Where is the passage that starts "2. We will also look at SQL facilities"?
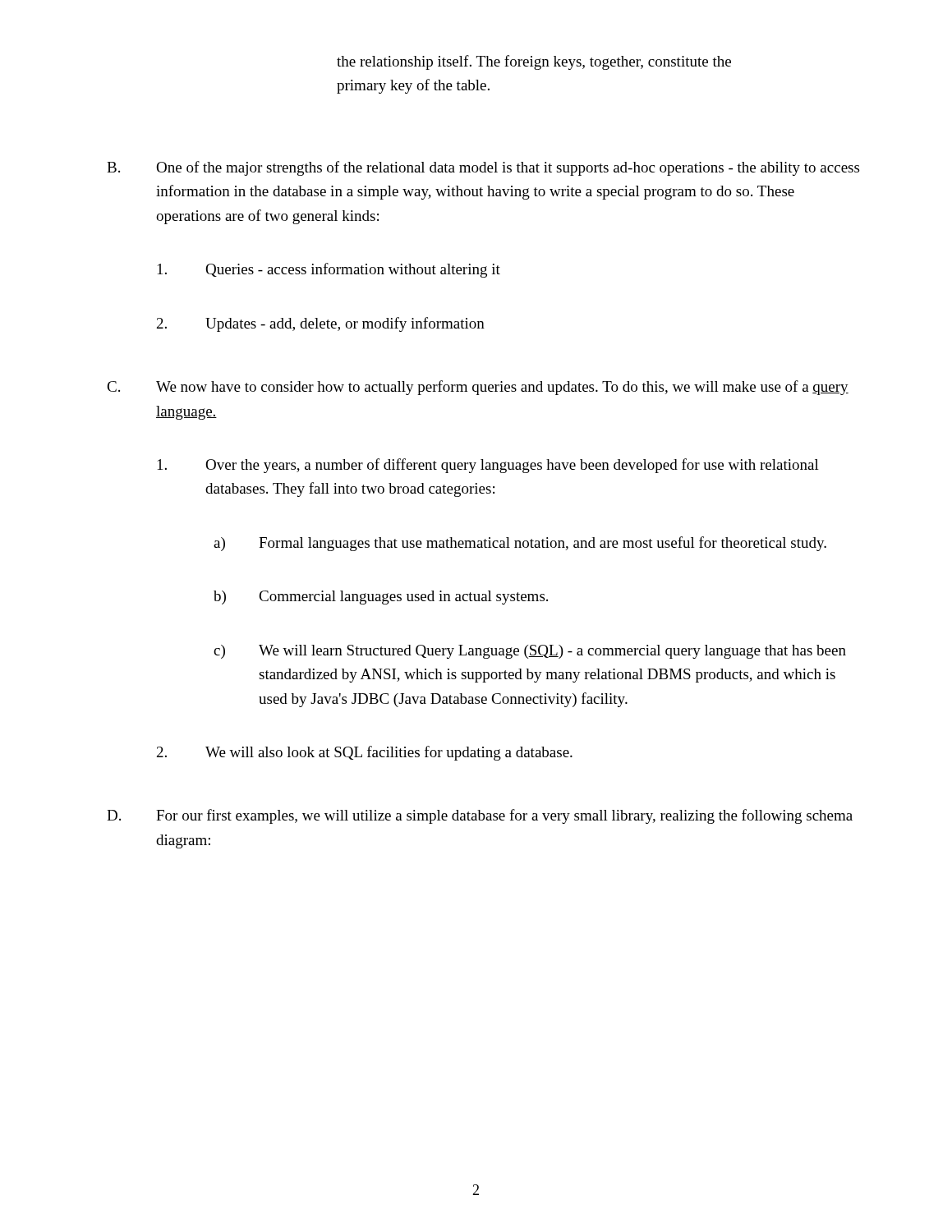Viewport: 952px width, 1232px height. 365,752
